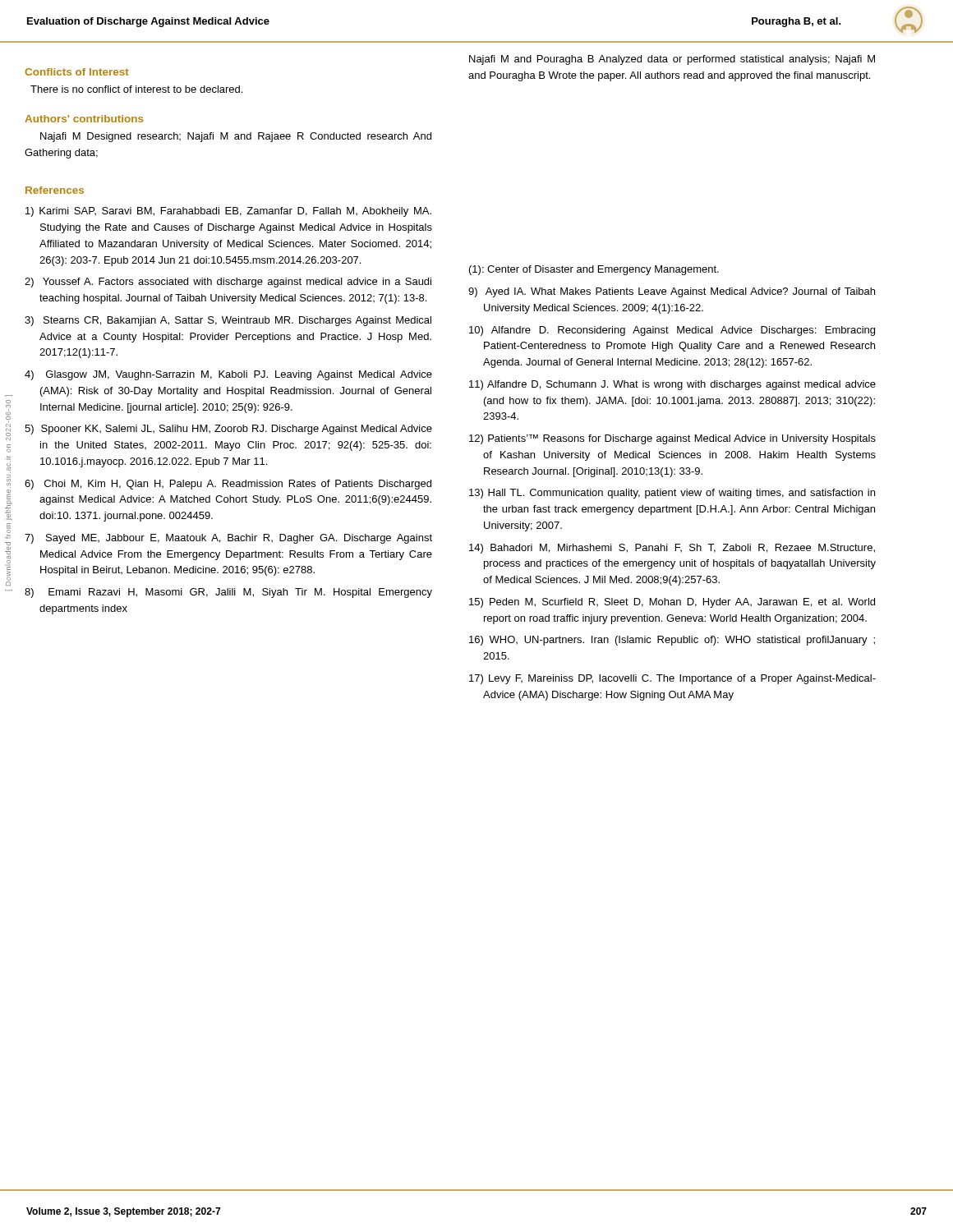Image resolution: width=953 pixels, height=1232 pixels.
Task: Navigate to the text block starting "Authors' contributions"
Action: 84,119
